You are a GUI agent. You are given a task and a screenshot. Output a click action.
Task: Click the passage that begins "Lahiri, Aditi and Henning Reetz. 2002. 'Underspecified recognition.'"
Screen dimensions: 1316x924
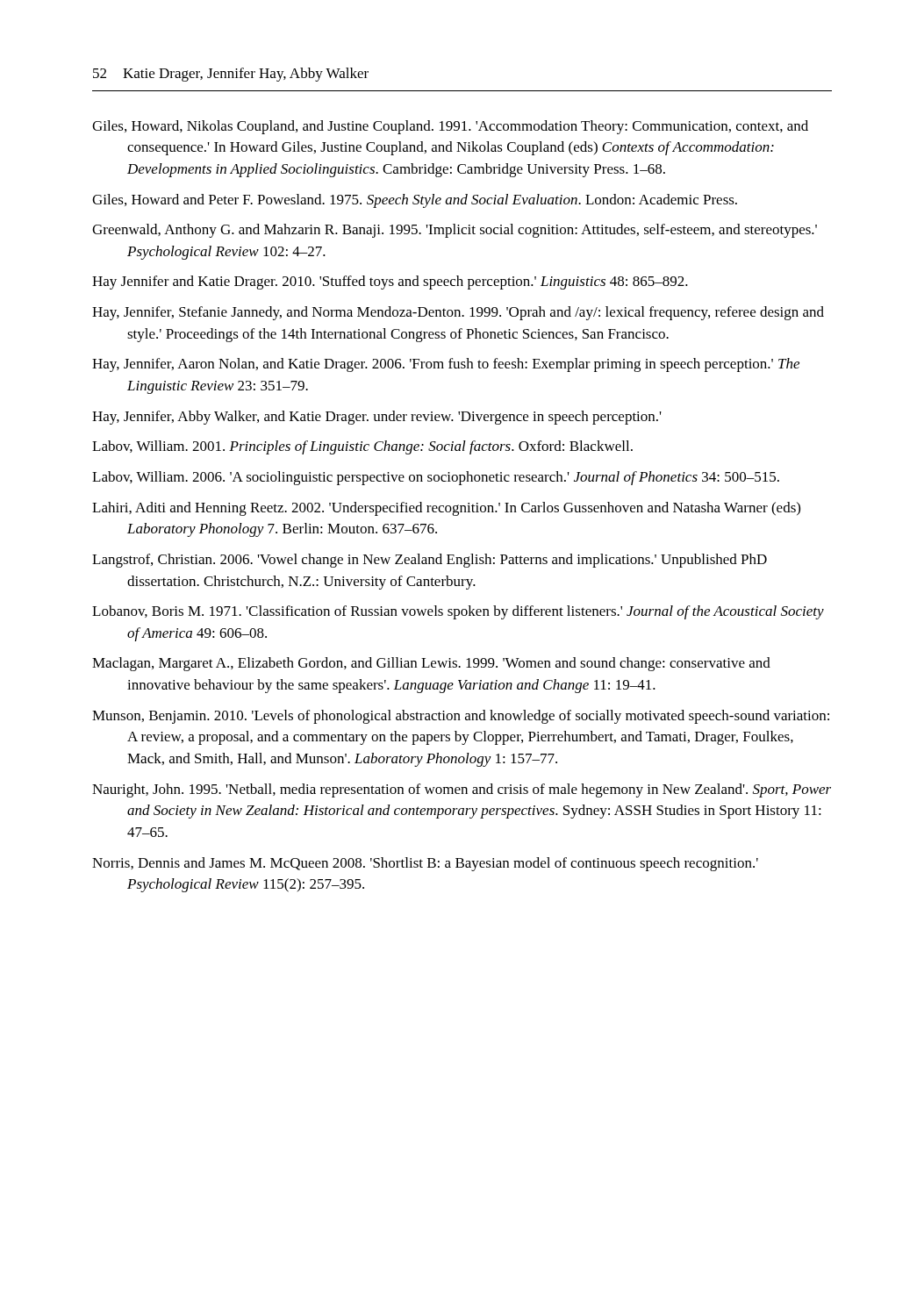(x=447, y=518)
